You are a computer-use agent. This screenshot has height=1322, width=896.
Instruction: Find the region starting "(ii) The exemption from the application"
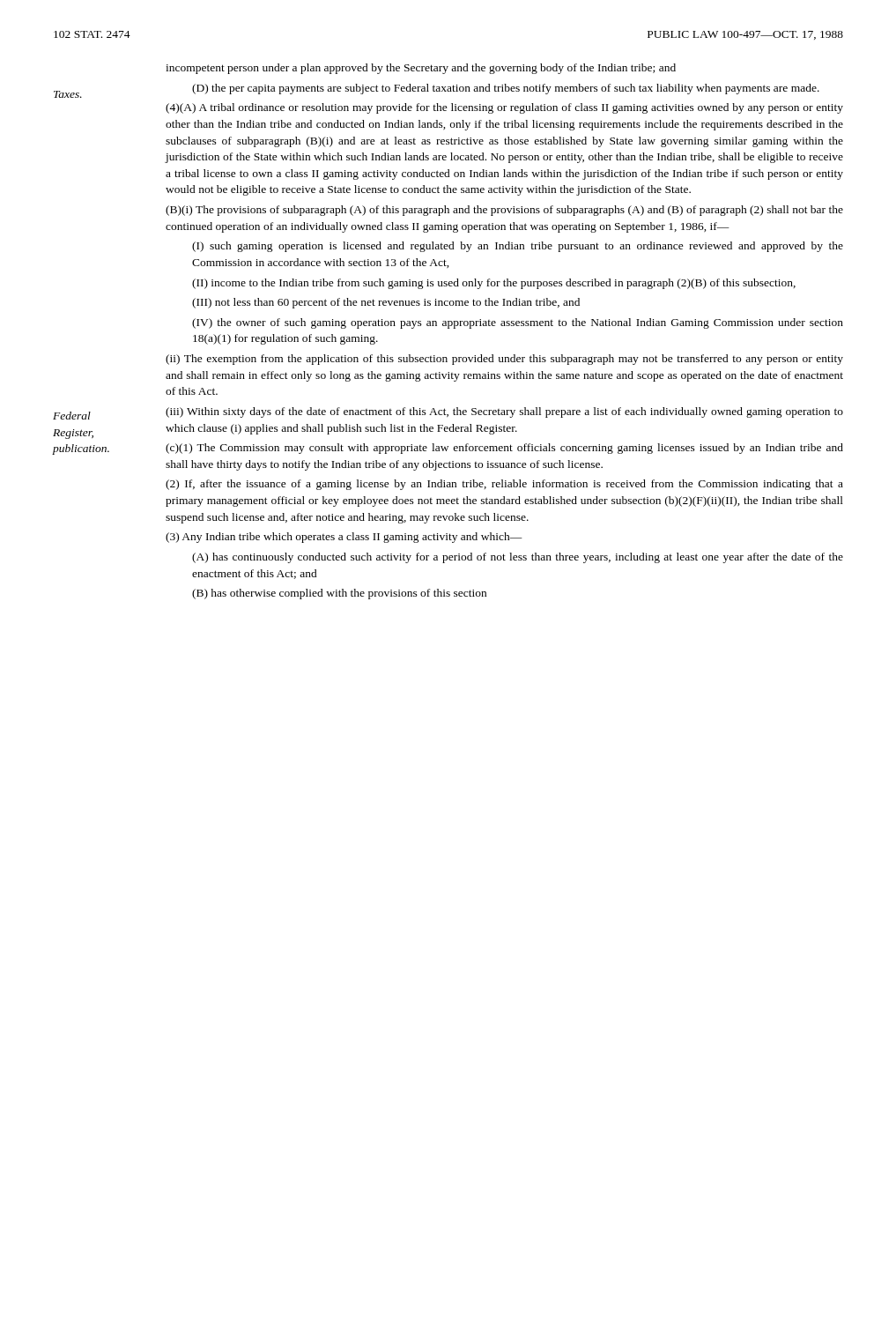[x=504, y=375]
